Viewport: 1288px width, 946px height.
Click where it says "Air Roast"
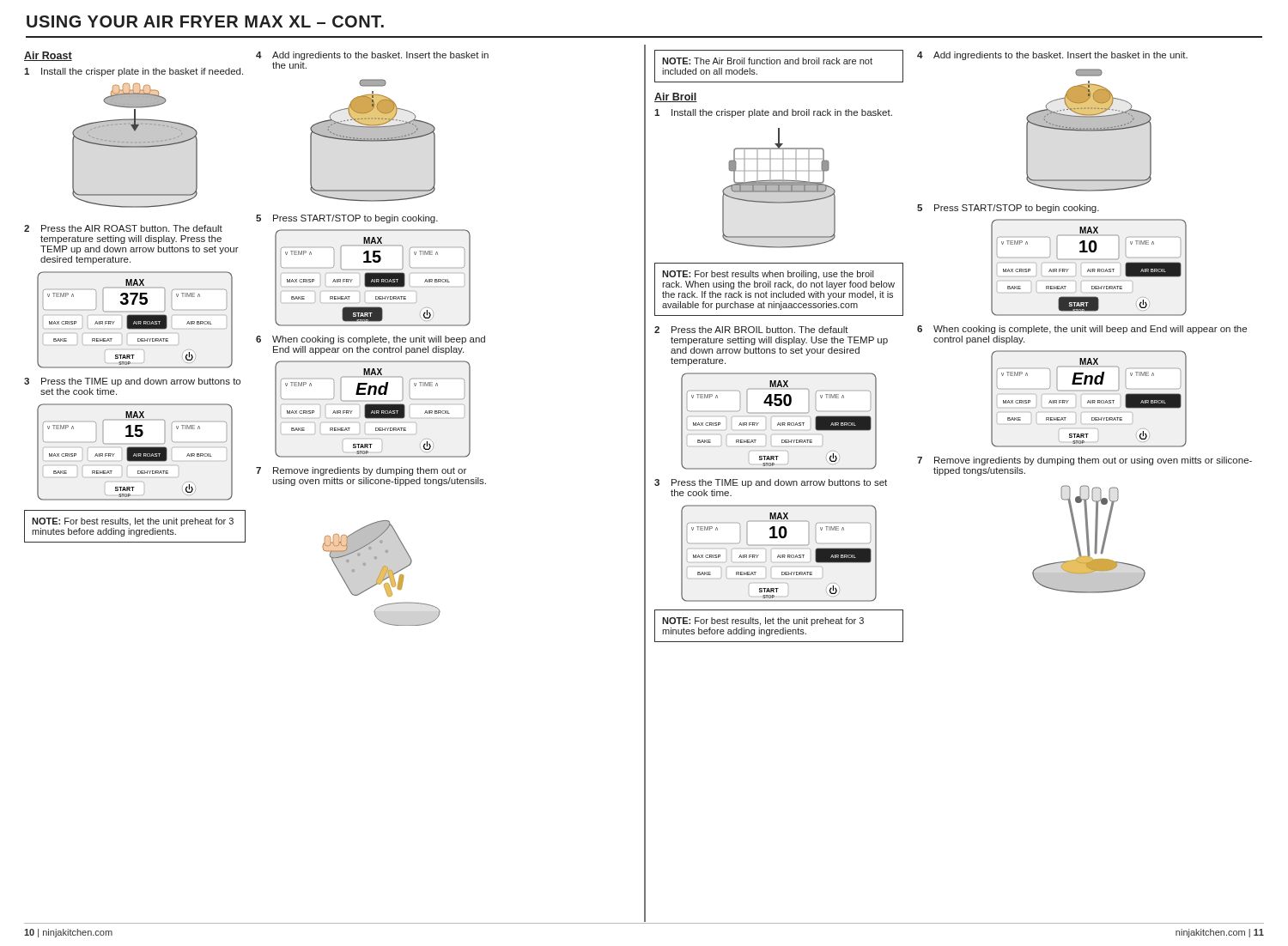(x=48, y=56)
